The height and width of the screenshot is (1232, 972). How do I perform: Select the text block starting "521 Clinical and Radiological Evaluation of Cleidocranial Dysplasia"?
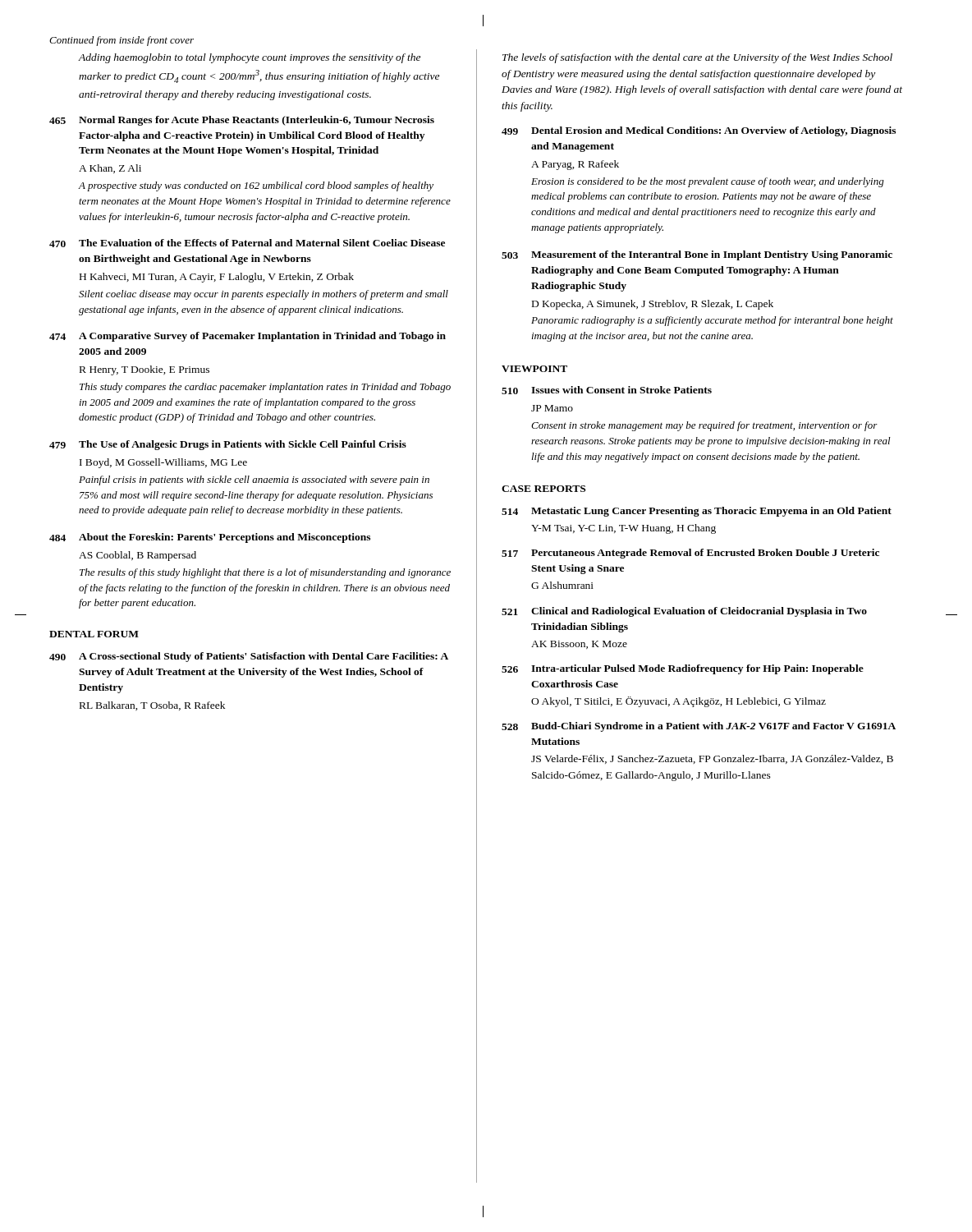tap(684, 612)
